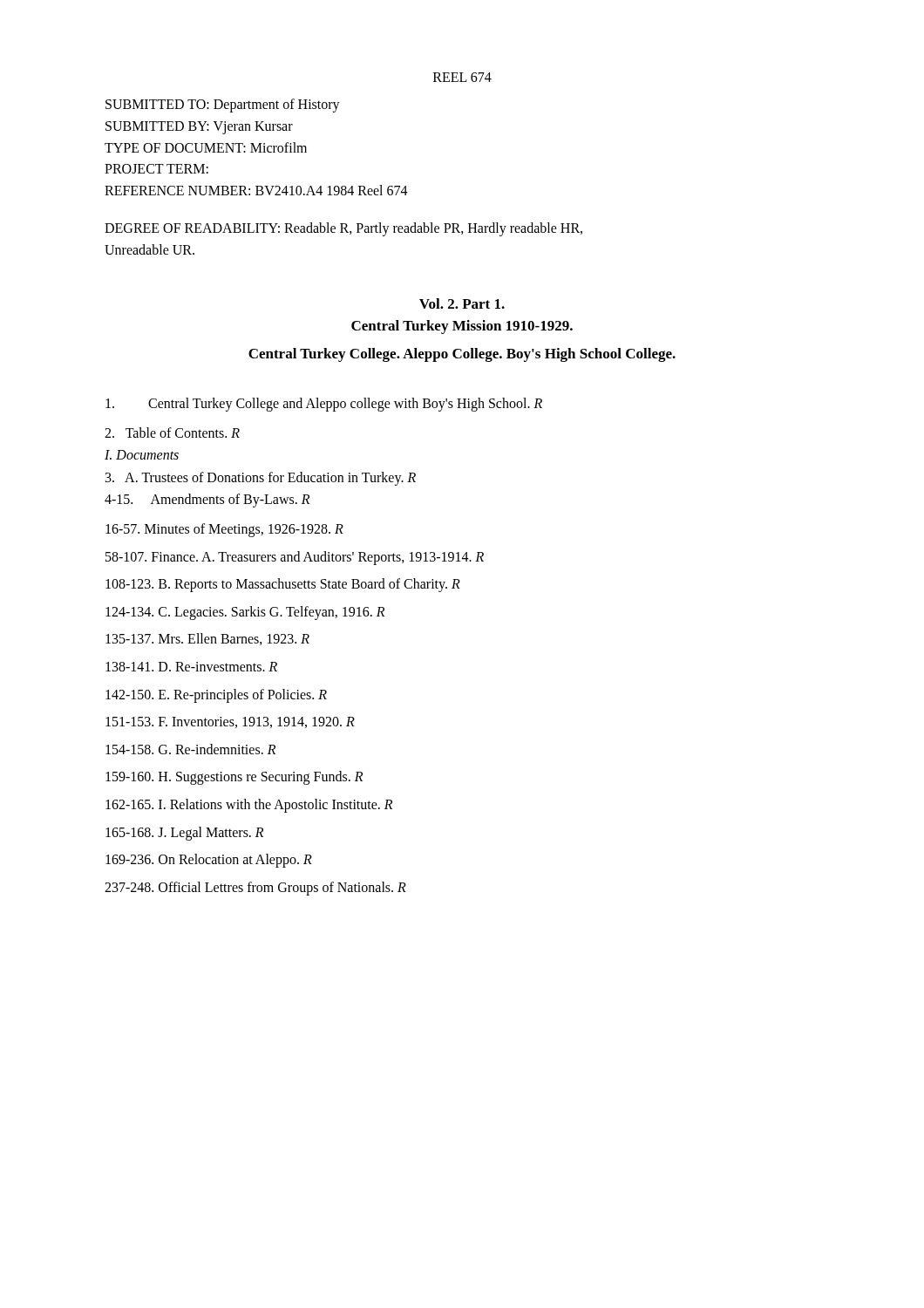924x1308 pixels.
Task: Find the list item containing "237-248. Official Lettres from Groups of"
Action: (255, 887)
